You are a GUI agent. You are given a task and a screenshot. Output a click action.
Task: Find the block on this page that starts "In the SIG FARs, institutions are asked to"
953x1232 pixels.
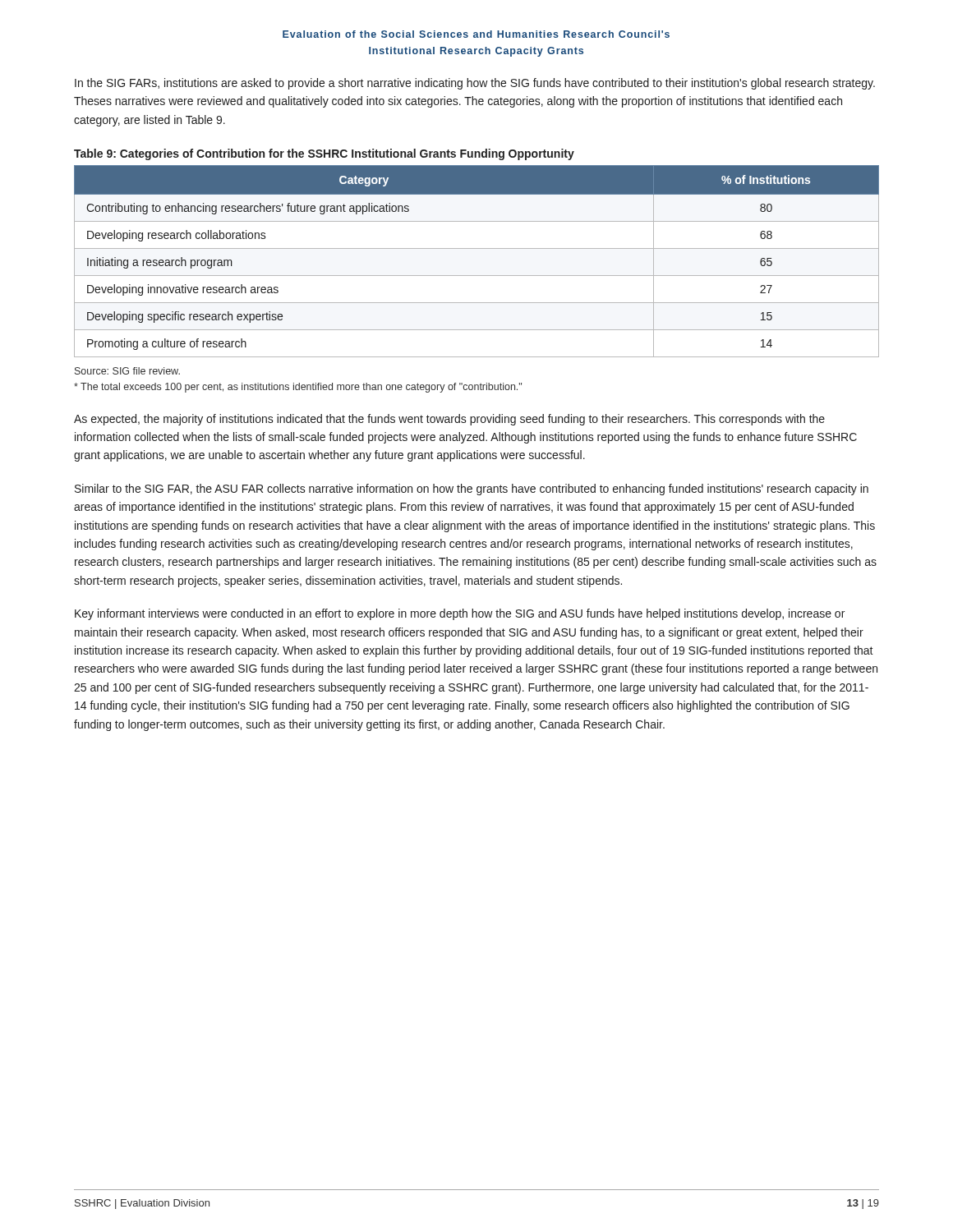(x=475, y=101)
